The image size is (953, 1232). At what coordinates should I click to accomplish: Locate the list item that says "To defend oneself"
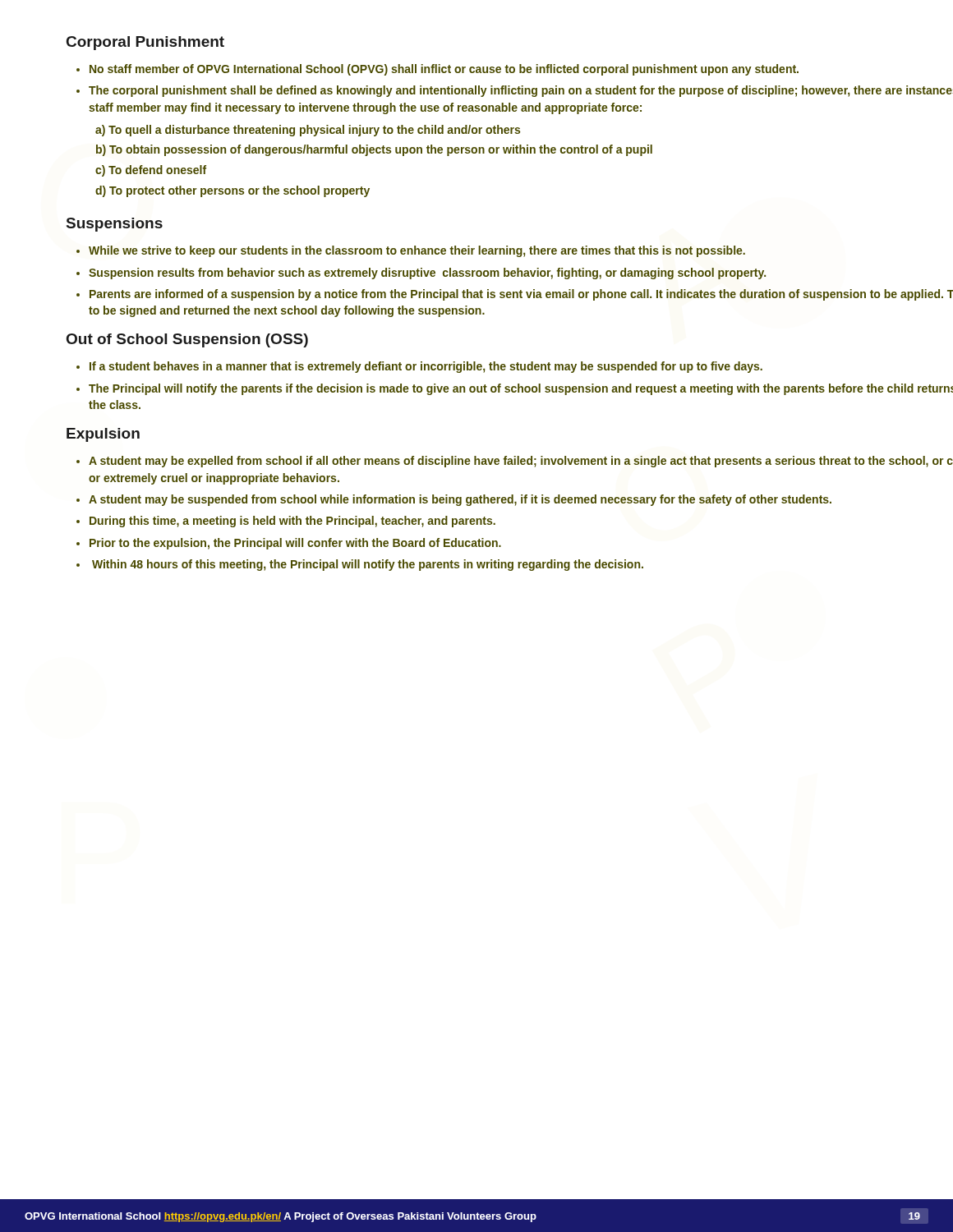tap(158, 170)
